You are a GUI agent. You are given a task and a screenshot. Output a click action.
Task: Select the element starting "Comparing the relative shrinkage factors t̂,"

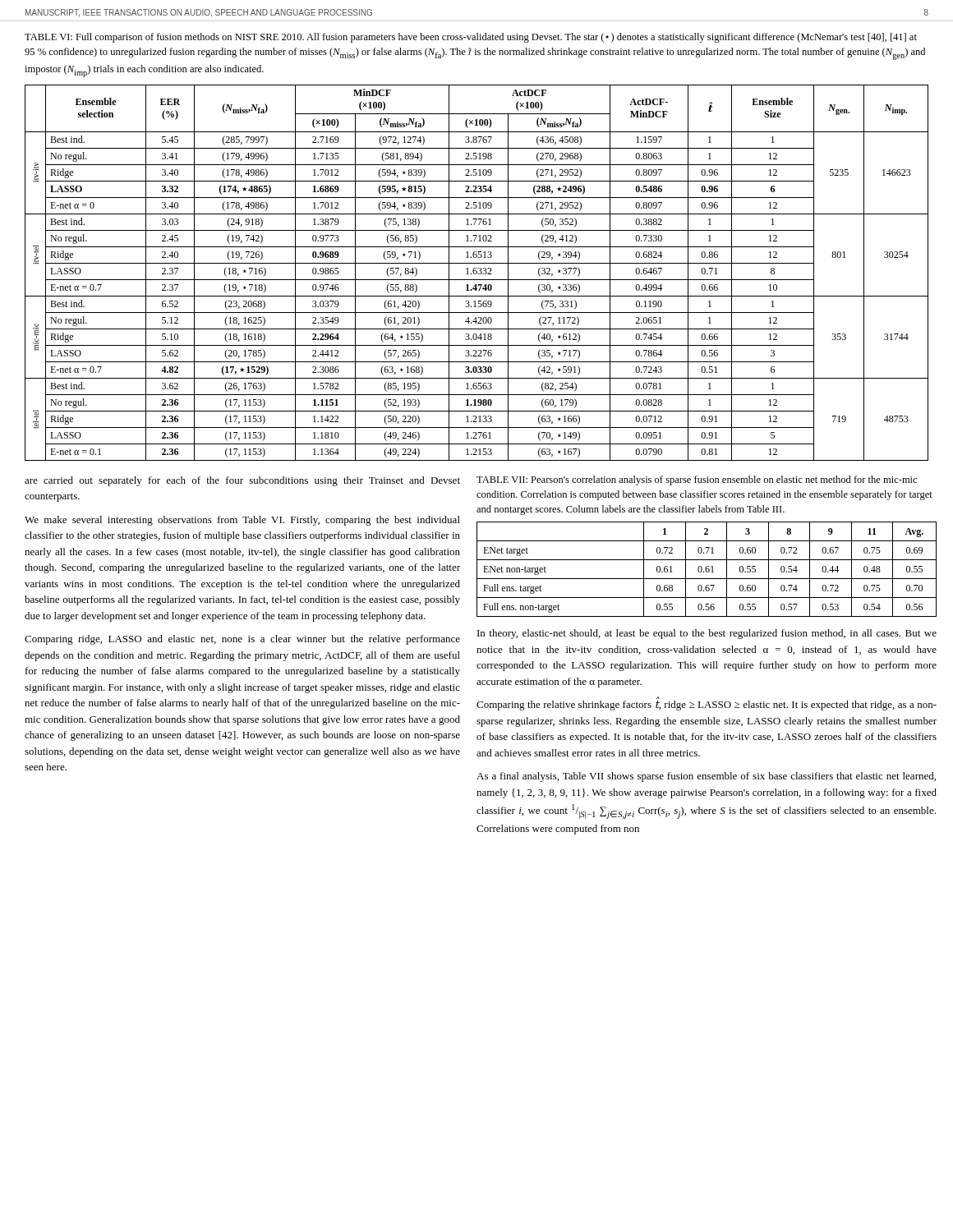(707, 728)
